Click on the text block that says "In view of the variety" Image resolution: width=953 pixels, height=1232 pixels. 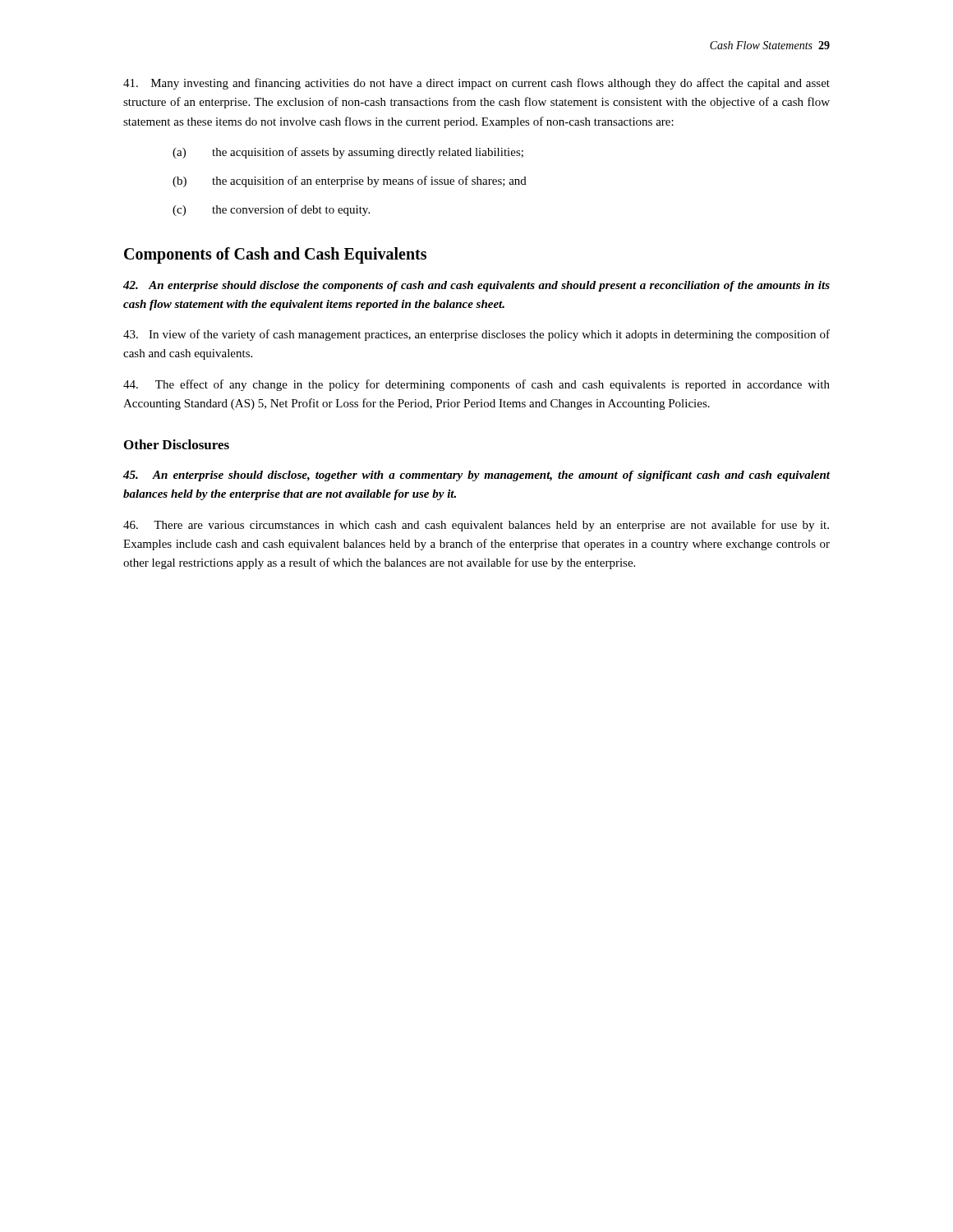point(476,344)
